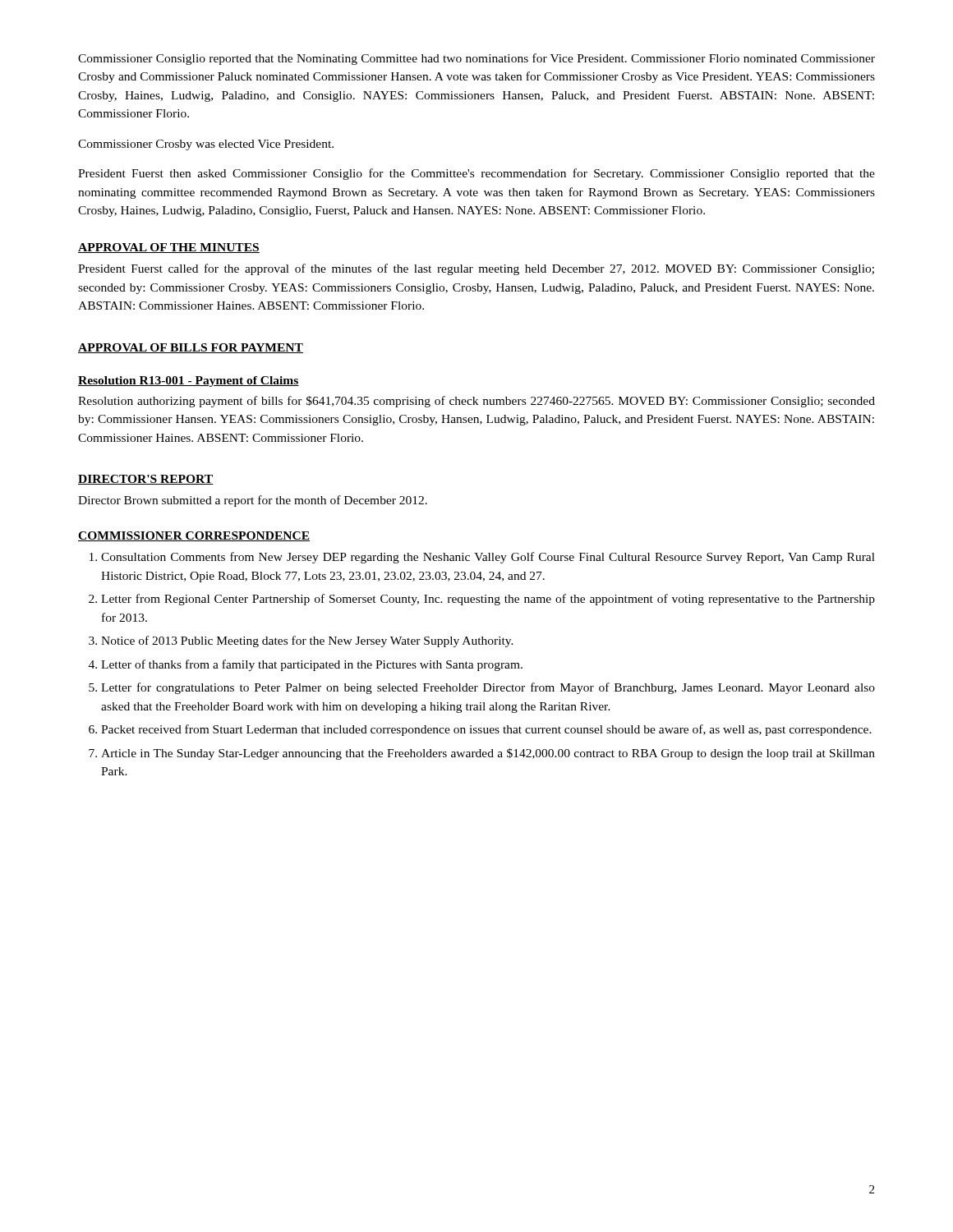Click the passage that begins "Director Brown submitted a"

253,500
